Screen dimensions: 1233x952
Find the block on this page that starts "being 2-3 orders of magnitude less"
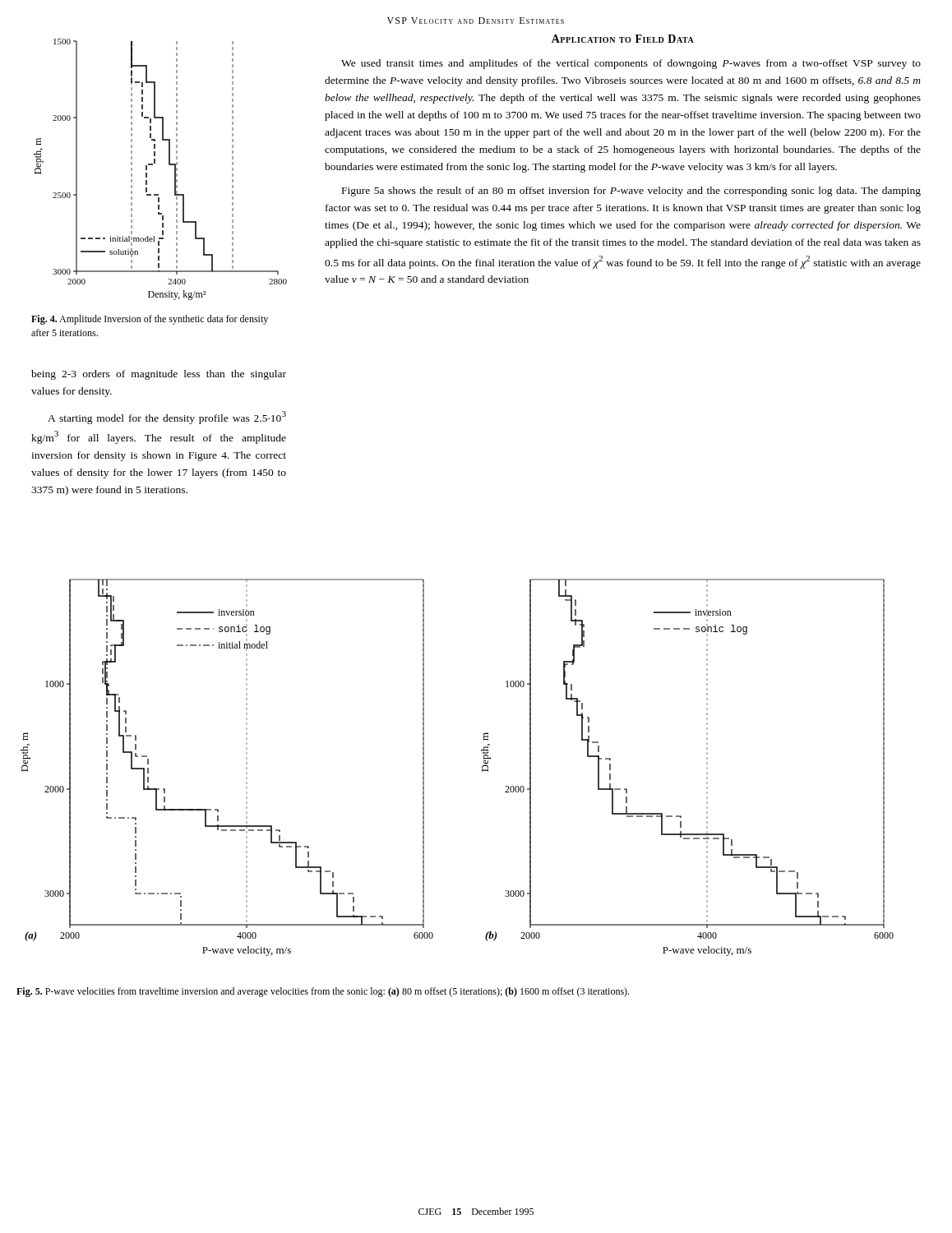[x=159, y=432]
